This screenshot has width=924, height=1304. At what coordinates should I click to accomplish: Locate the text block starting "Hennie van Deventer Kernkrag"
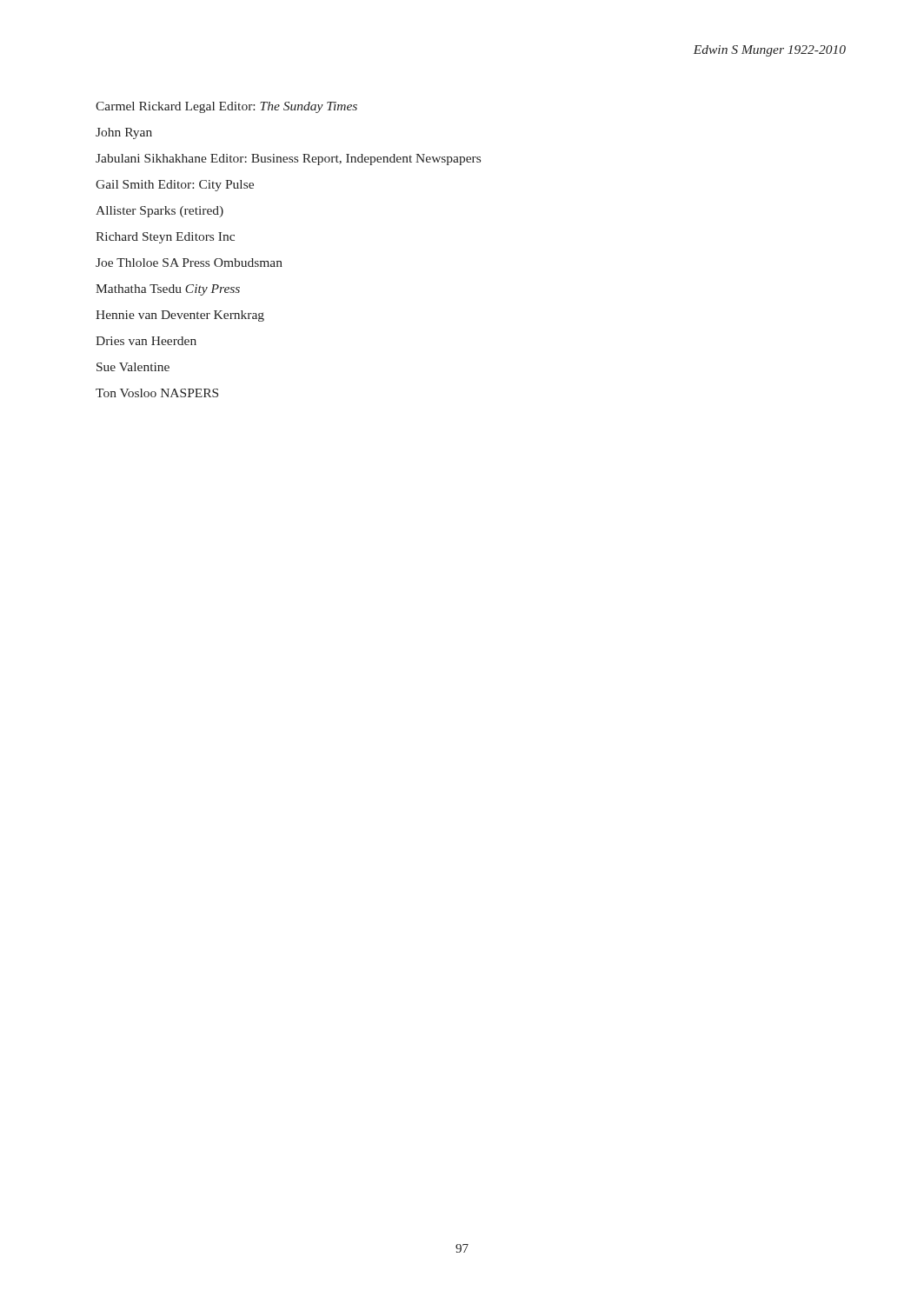(x=180, y=314)
